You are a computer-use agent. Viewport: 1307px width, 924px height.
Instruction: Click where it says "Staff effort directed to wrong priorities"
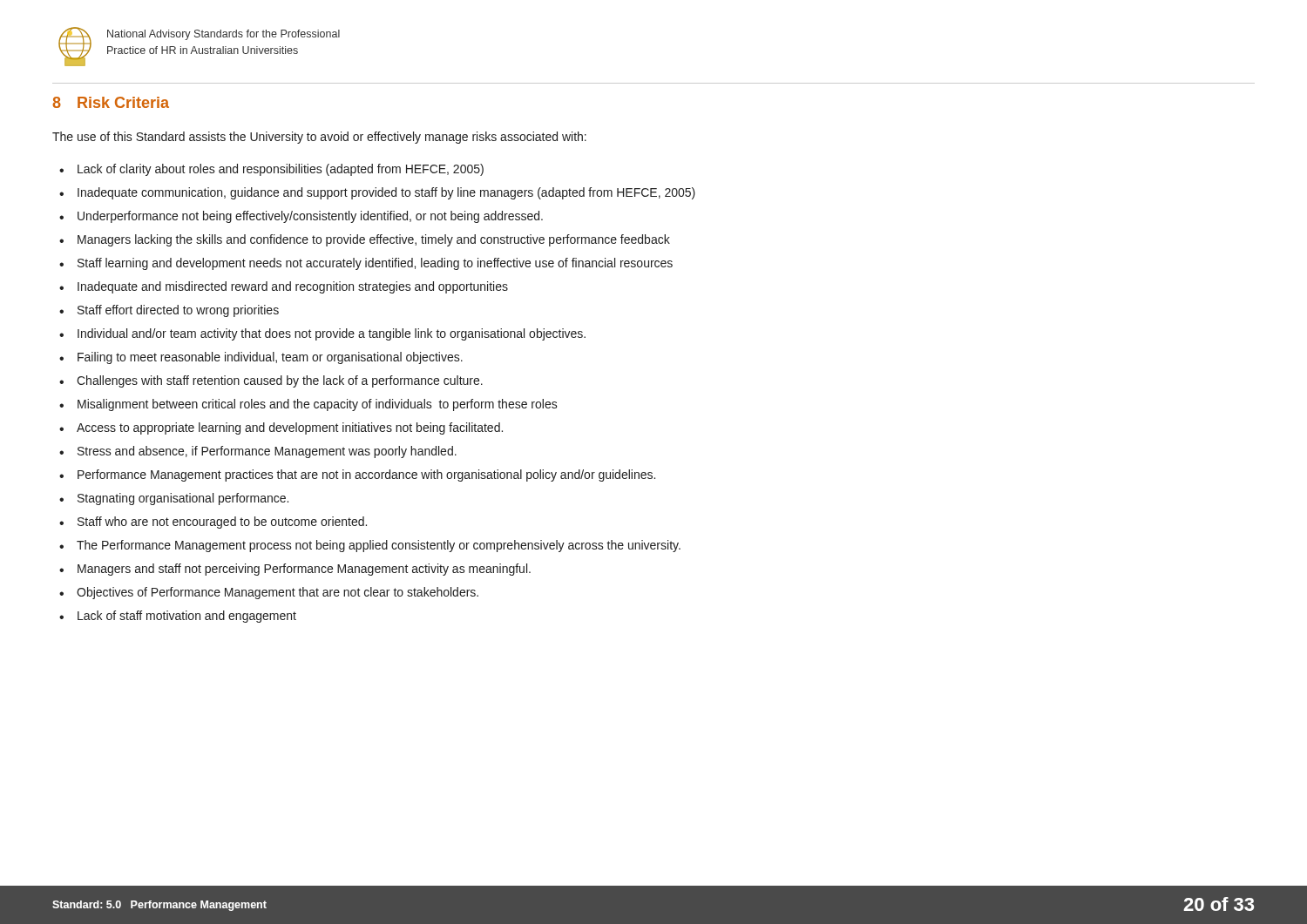point(178,310)
